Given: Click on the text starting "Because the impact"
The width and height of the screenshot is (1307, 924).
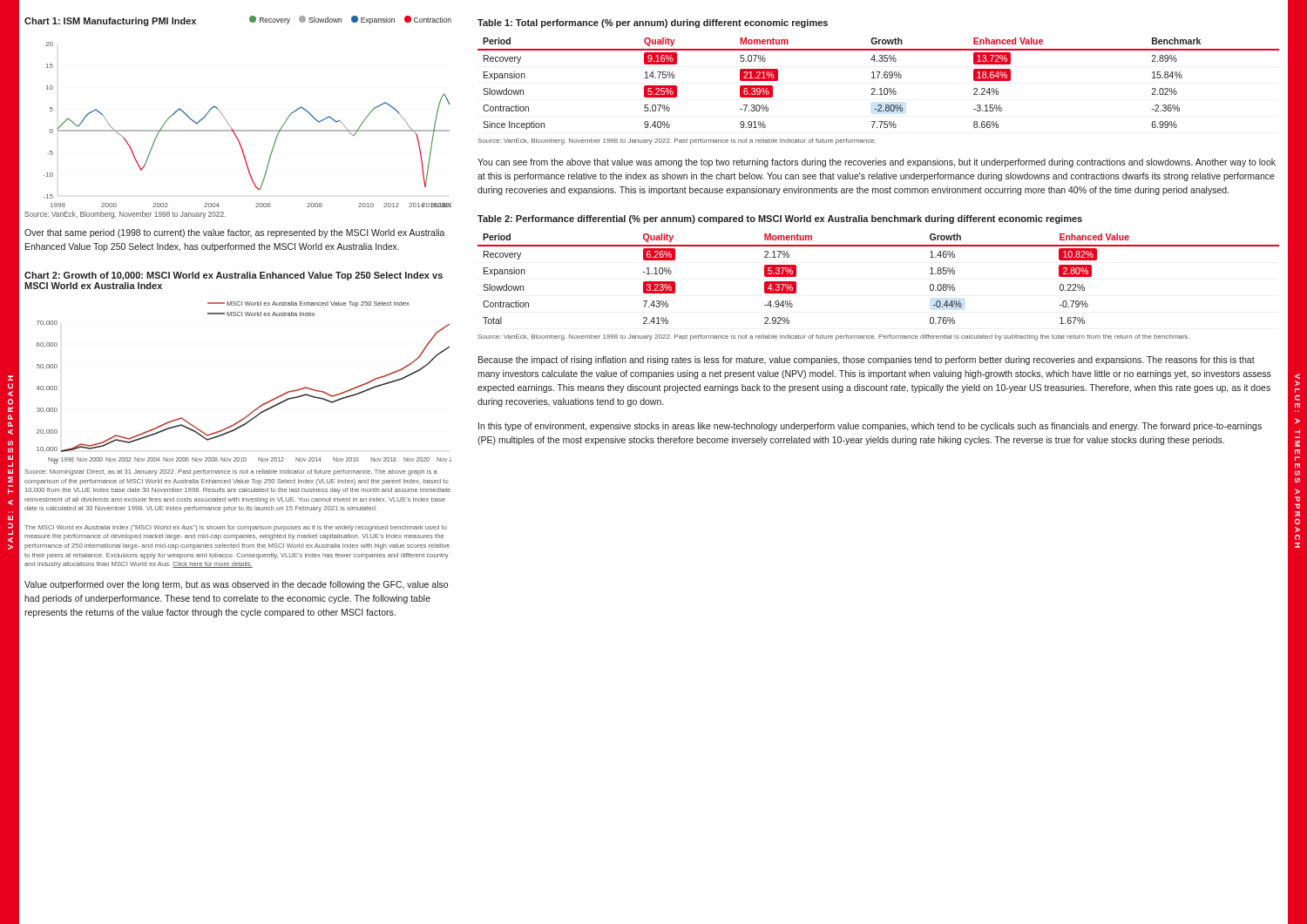Looking at the screenshot, I should tap(874, 381).
